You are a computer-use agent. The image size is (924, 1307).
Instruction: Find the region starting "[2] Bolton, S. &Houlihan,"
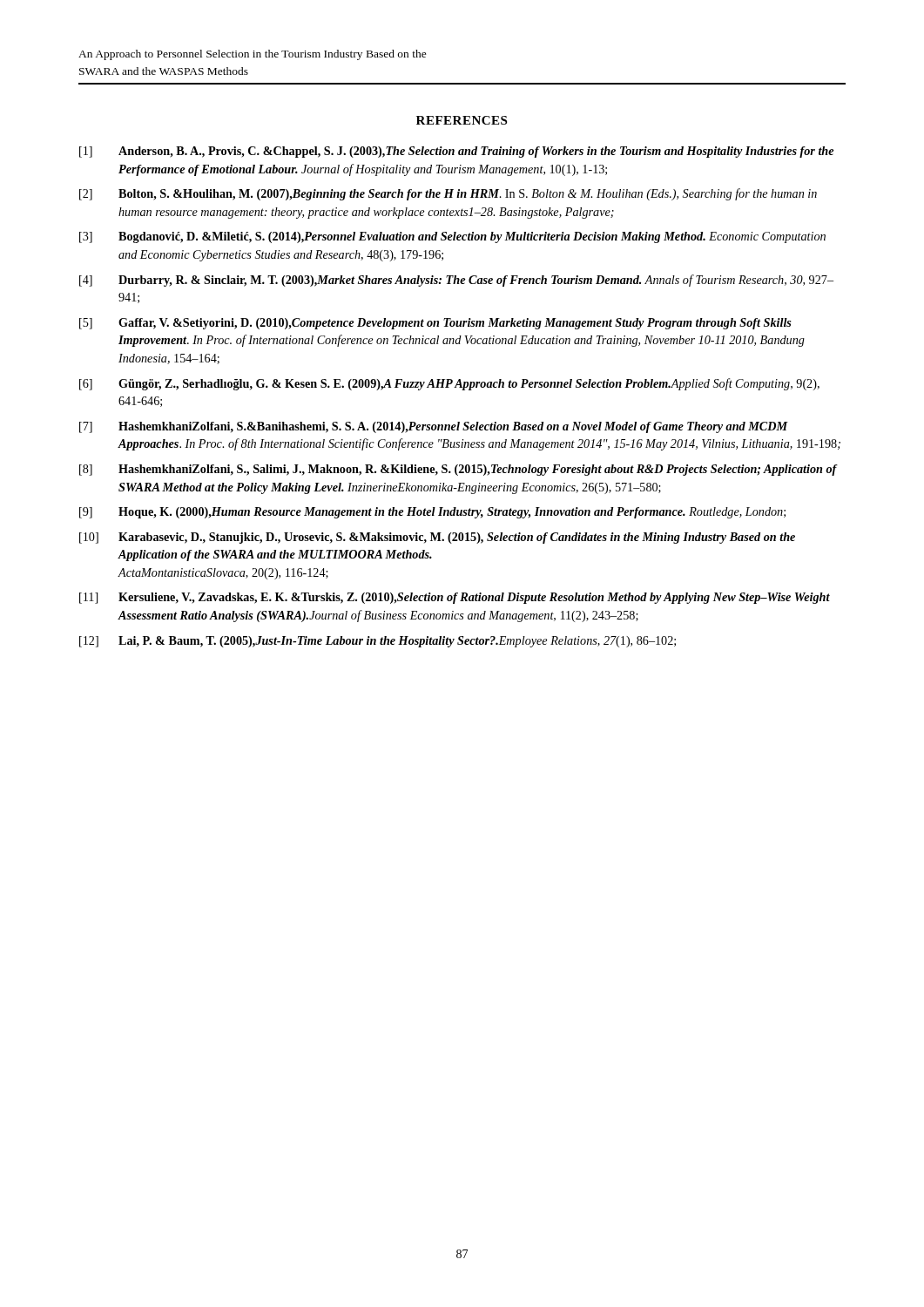coord(462,203)
